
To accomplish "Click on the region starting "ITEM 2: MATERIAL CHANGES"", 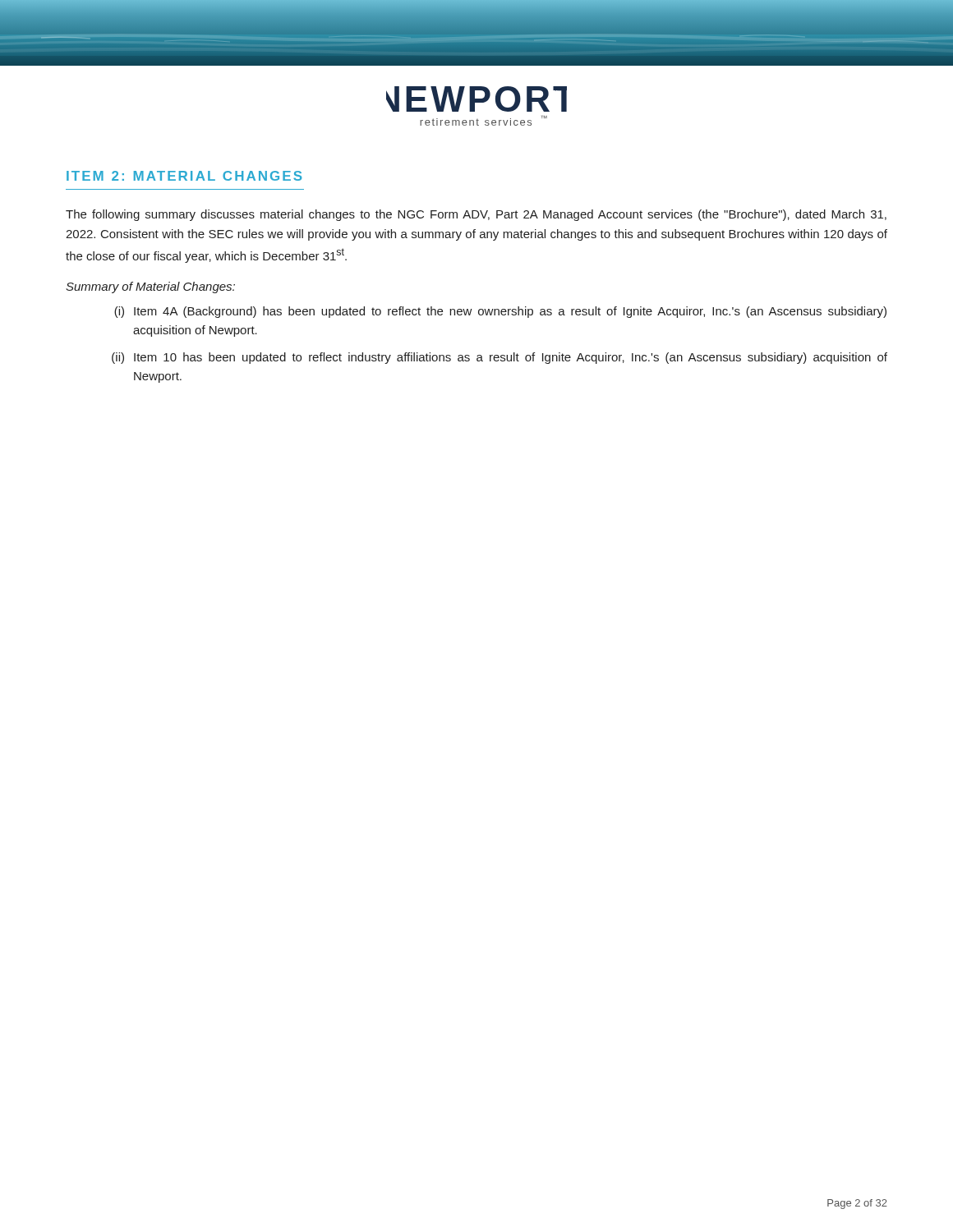I will click(x=185, y=176).
